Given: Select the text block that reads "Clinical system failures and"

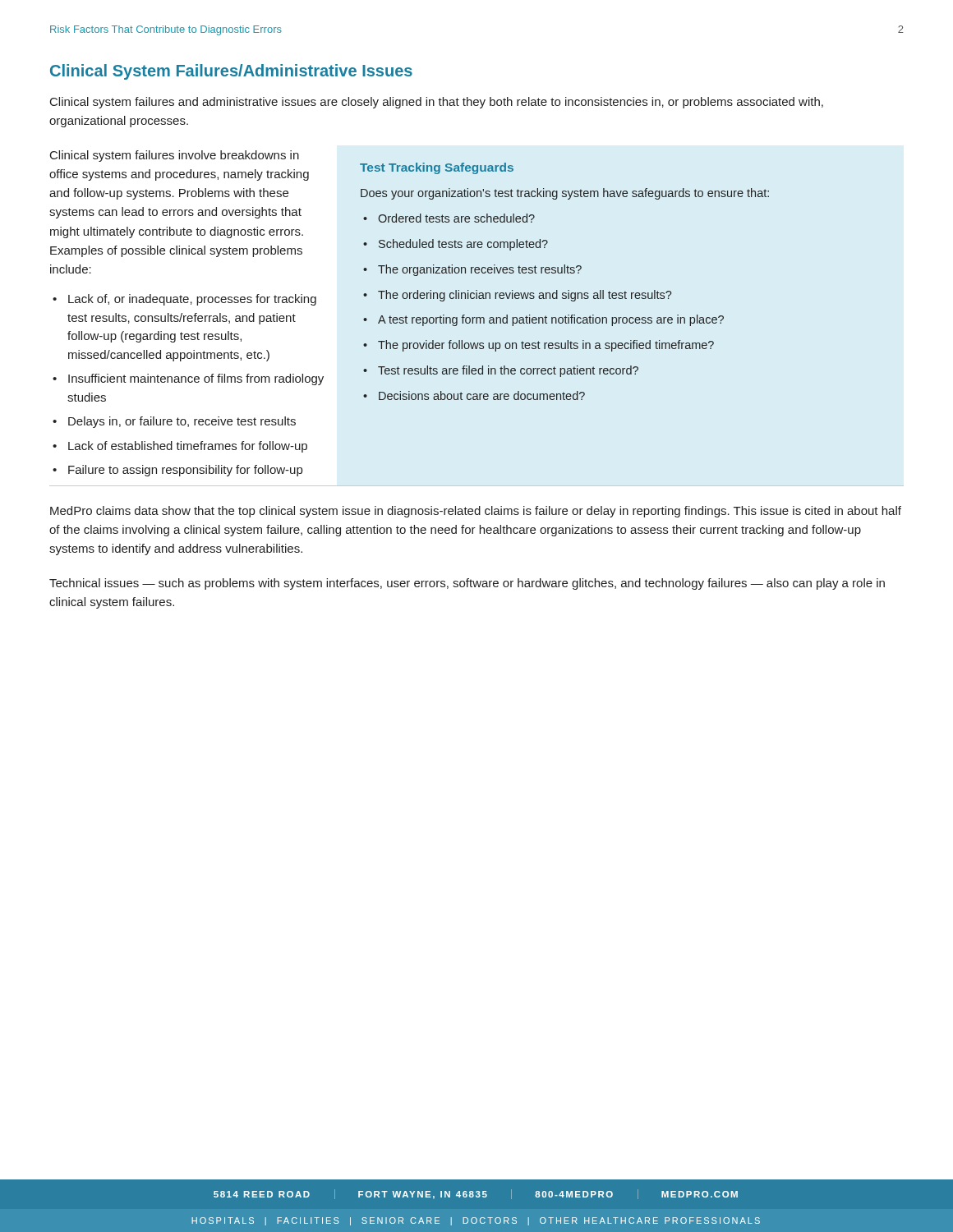Looking at the screenshot, I should tap(437, 111).
